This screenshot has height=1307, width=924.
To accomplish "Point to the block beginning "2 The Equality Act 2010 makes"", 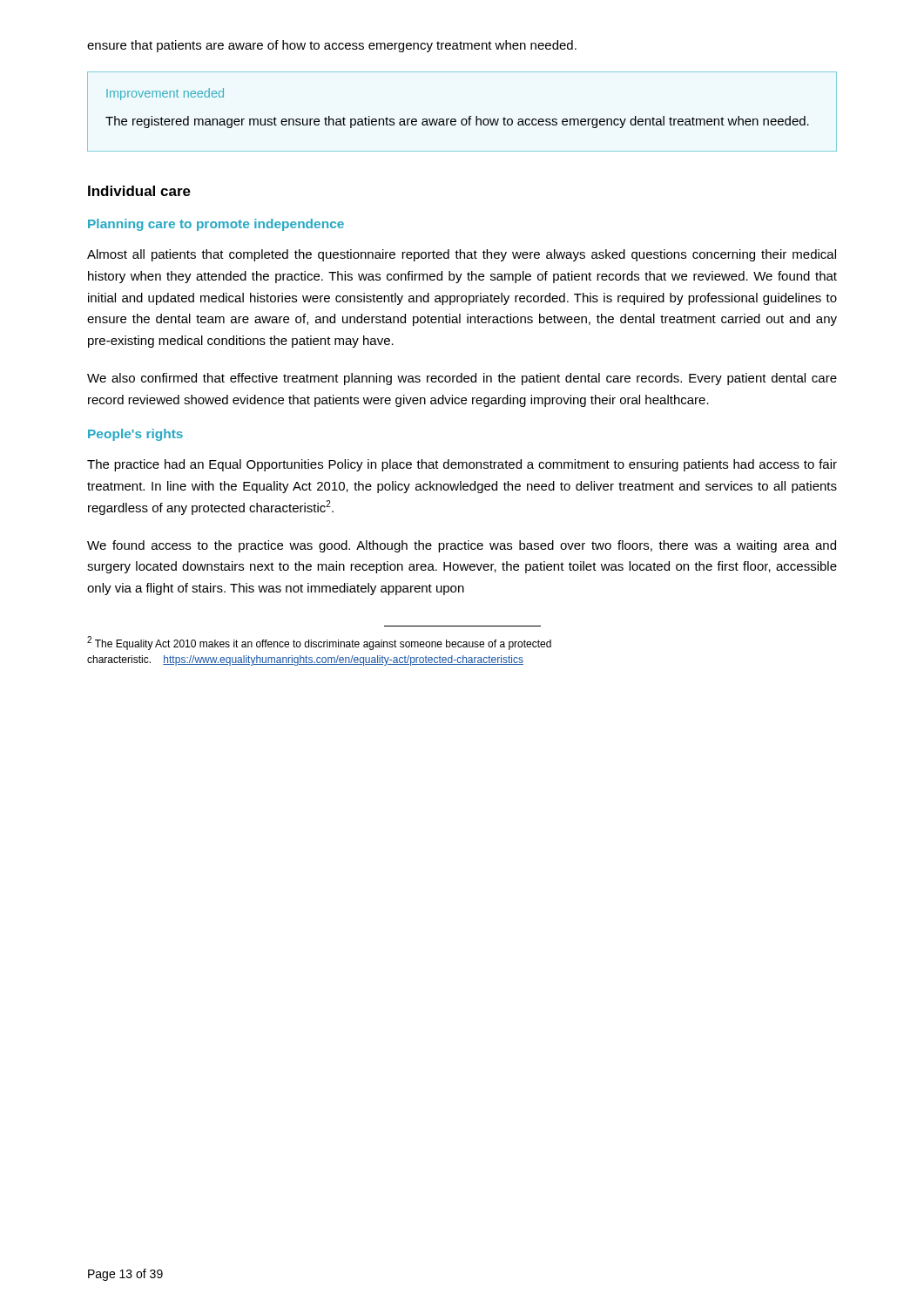I will tap(319, 650).
